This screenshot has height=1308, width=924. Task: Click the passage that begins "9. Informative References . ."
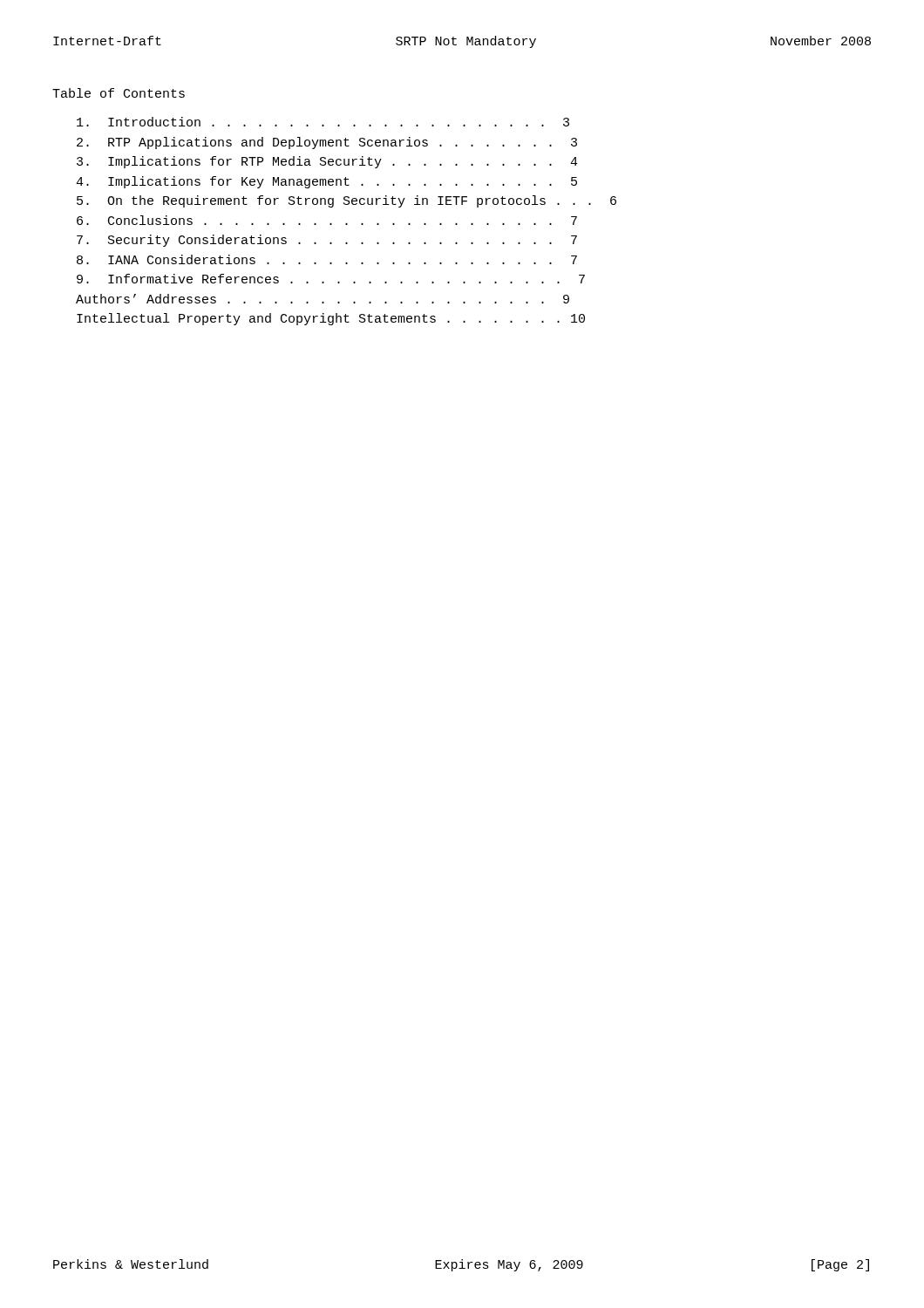pos(319,280)
